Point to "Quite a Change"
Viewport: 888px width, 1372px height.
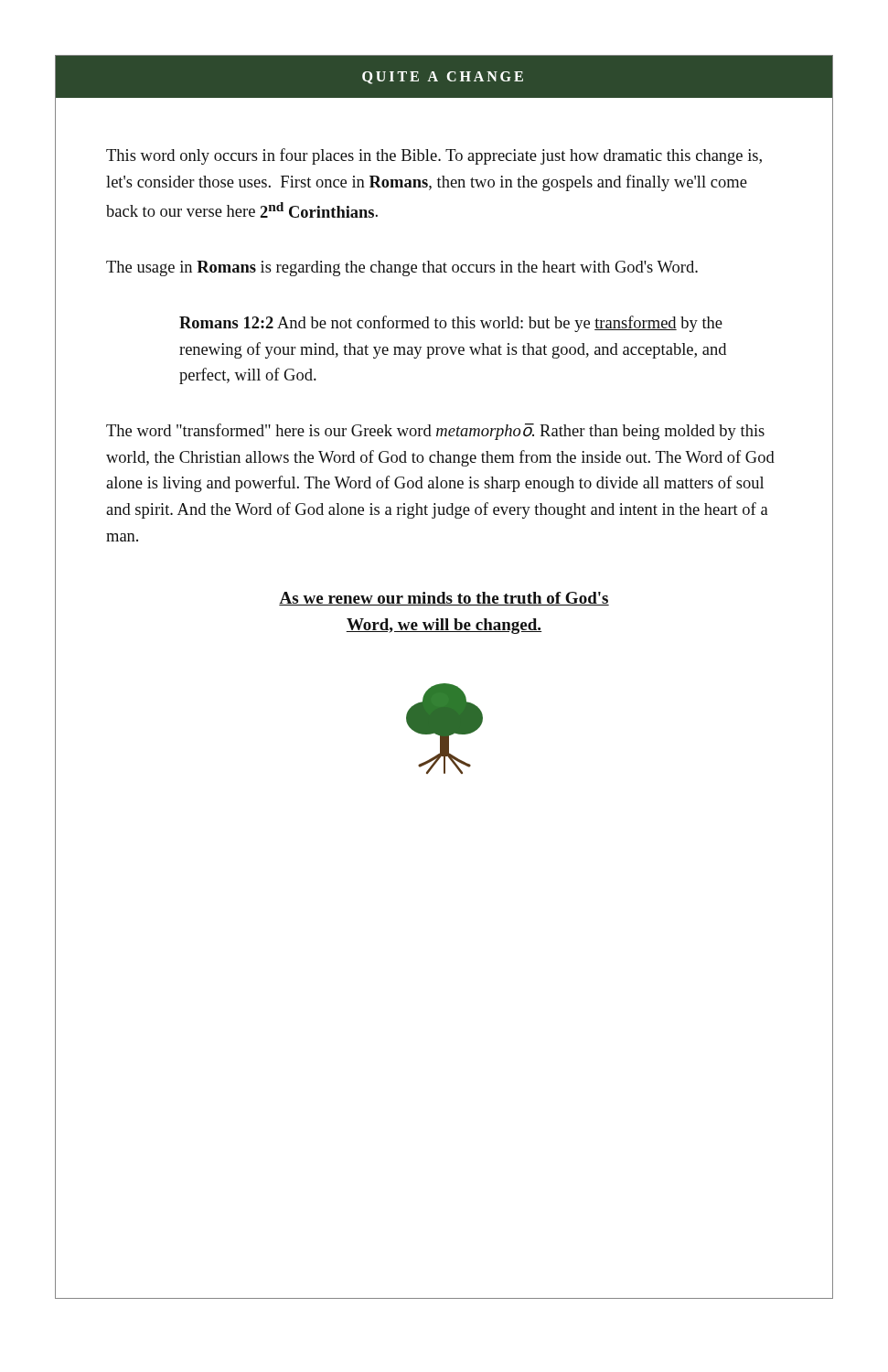click(x=444, y=76)
